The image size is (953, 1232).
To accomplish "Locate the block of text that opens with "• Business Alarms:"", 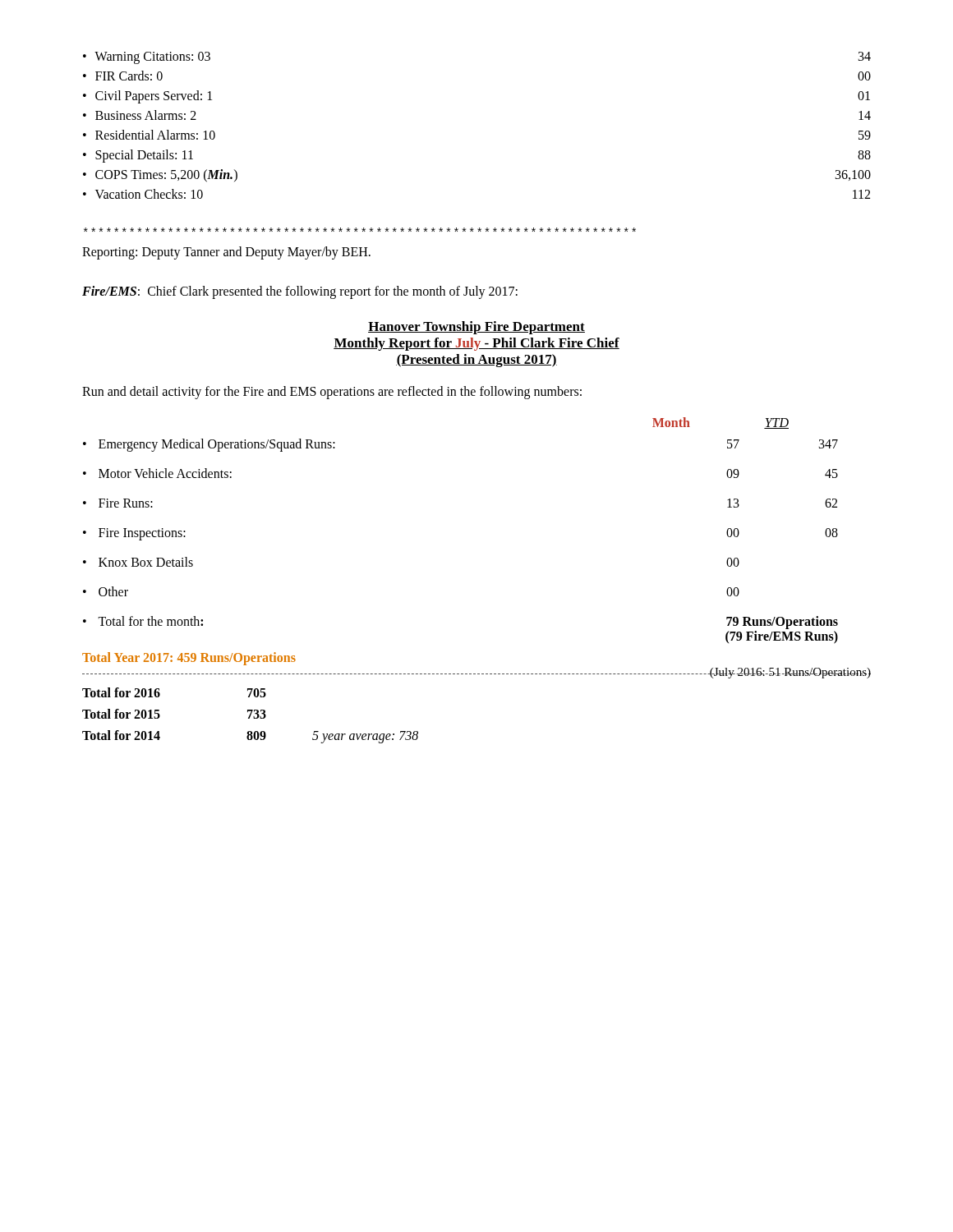I will point(138,115).
